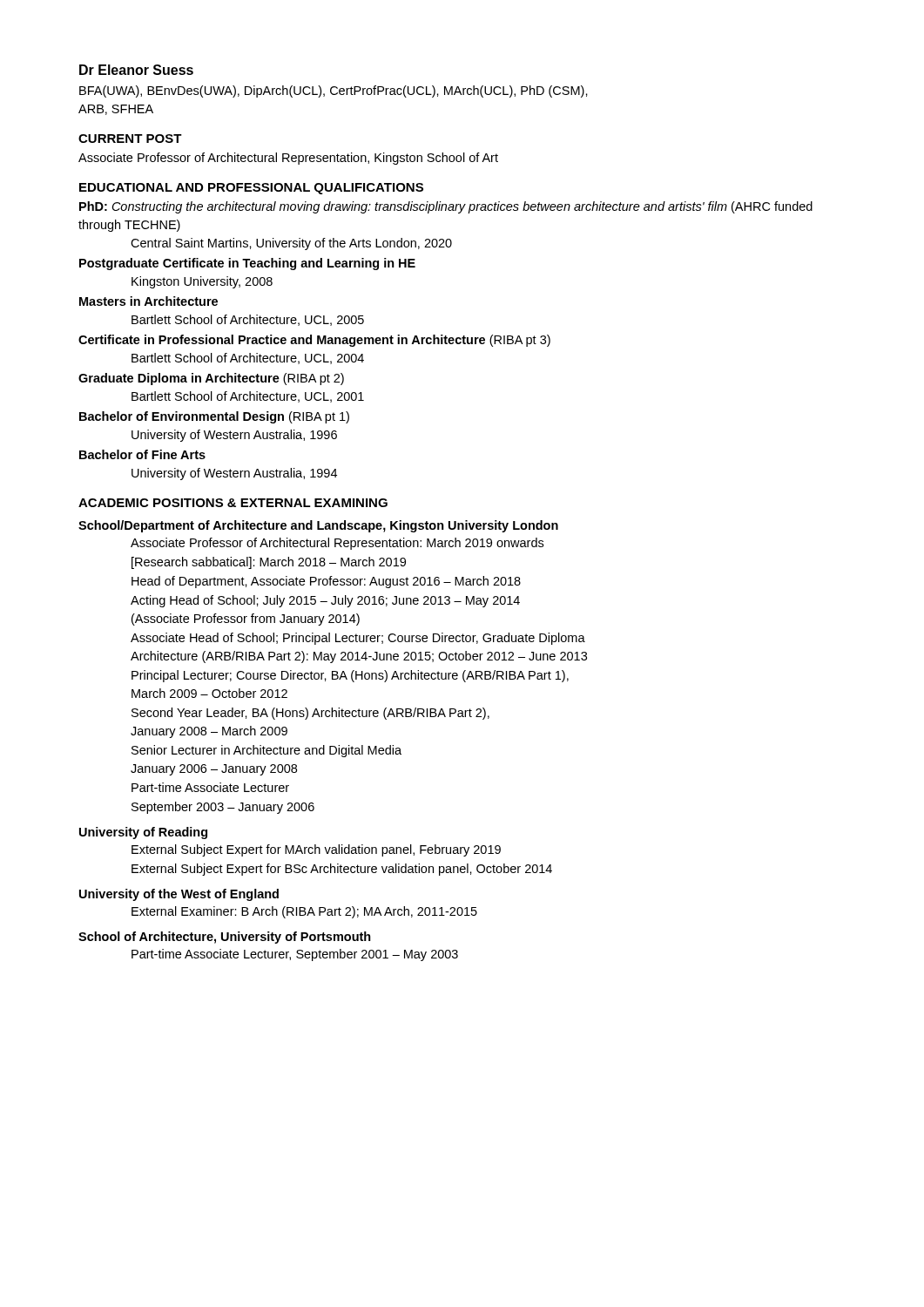Find the text block that says "Associate Professor of Architectural Representation, Kingston School of"
Image resolution: width=924 pixels, height=1307 pixels.
(x=288, y=158)
